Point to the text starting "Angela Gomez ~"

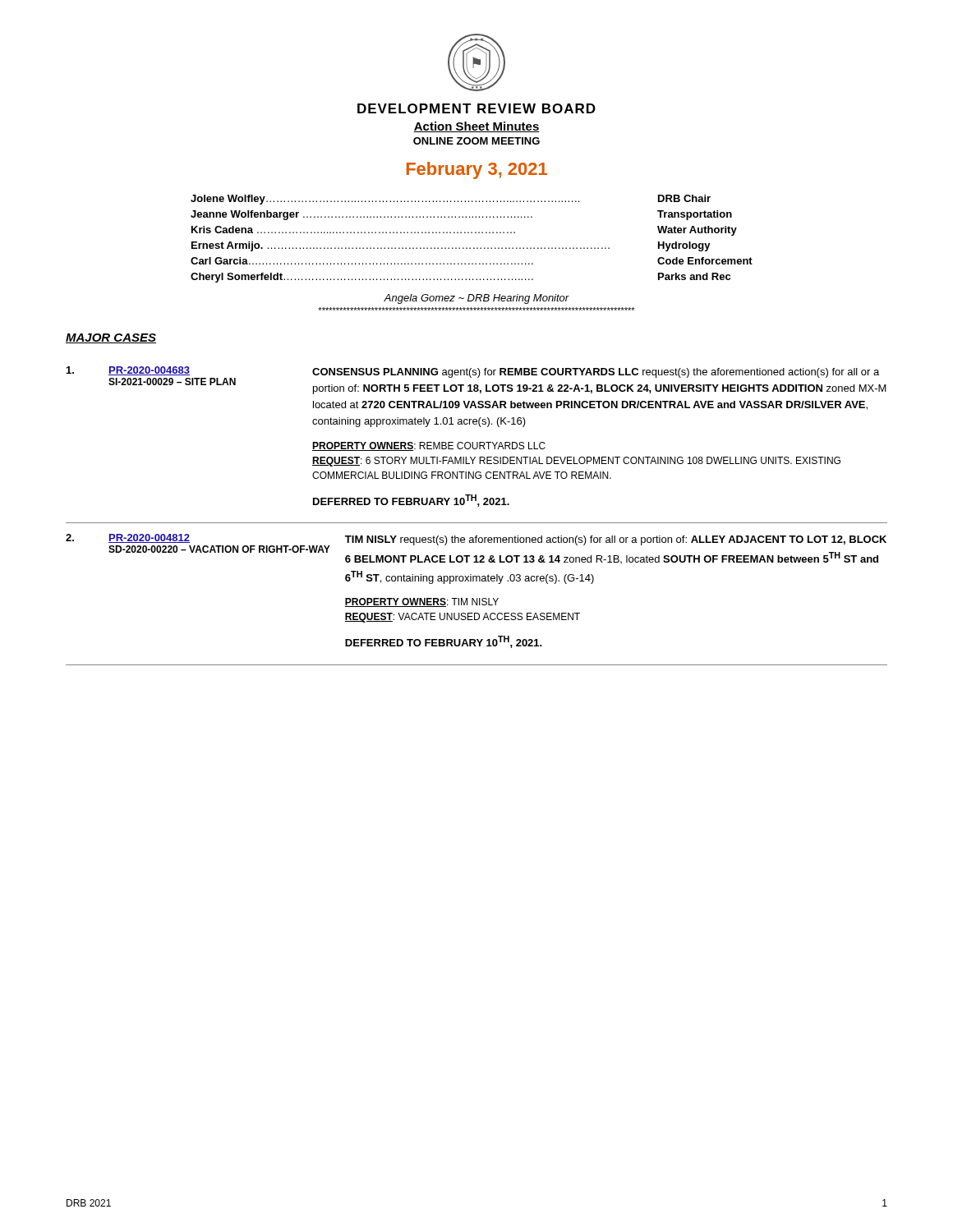pos(476,298)
